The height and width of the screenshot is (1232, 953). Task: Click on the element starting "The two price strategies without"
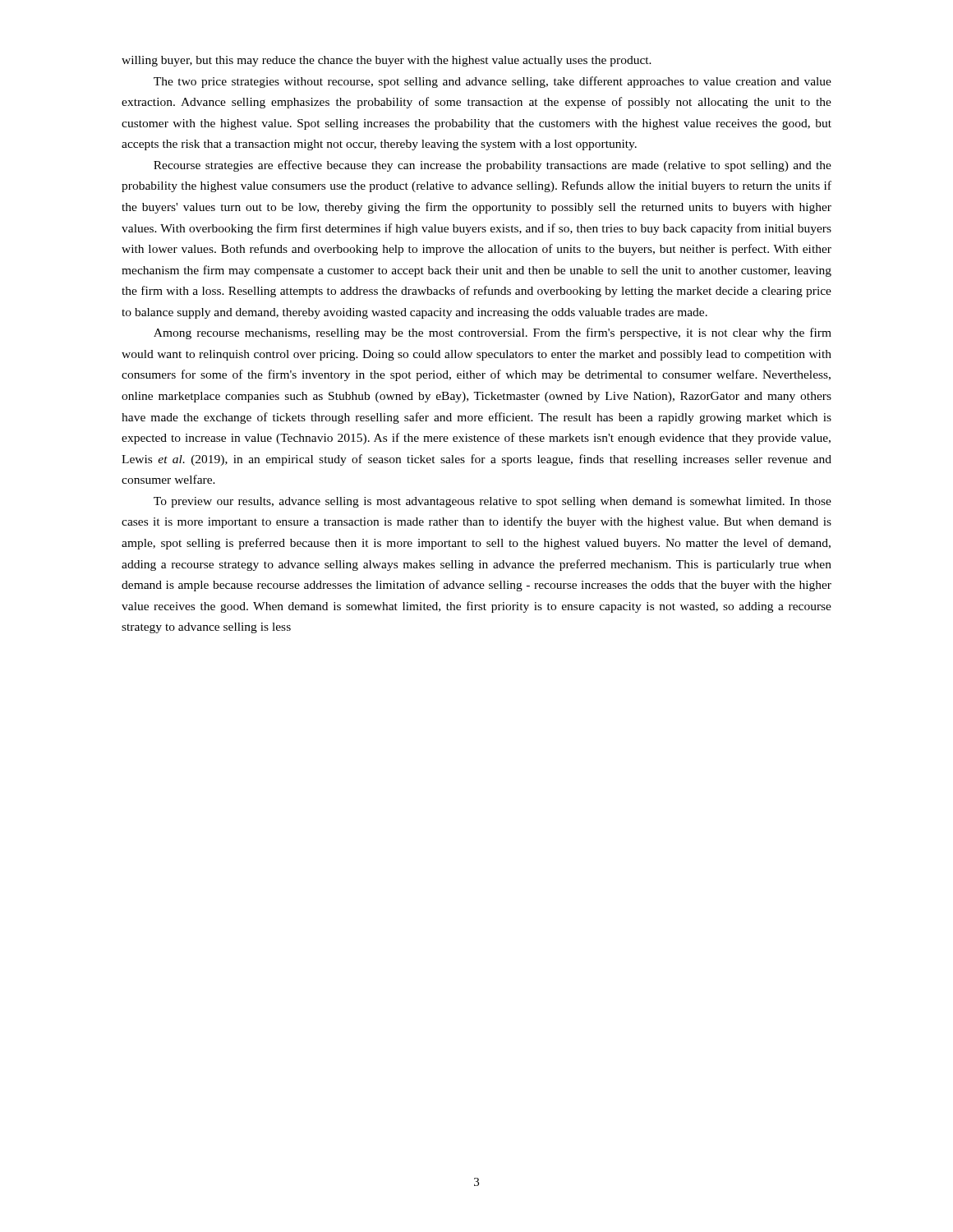click(x=476, y=112)
